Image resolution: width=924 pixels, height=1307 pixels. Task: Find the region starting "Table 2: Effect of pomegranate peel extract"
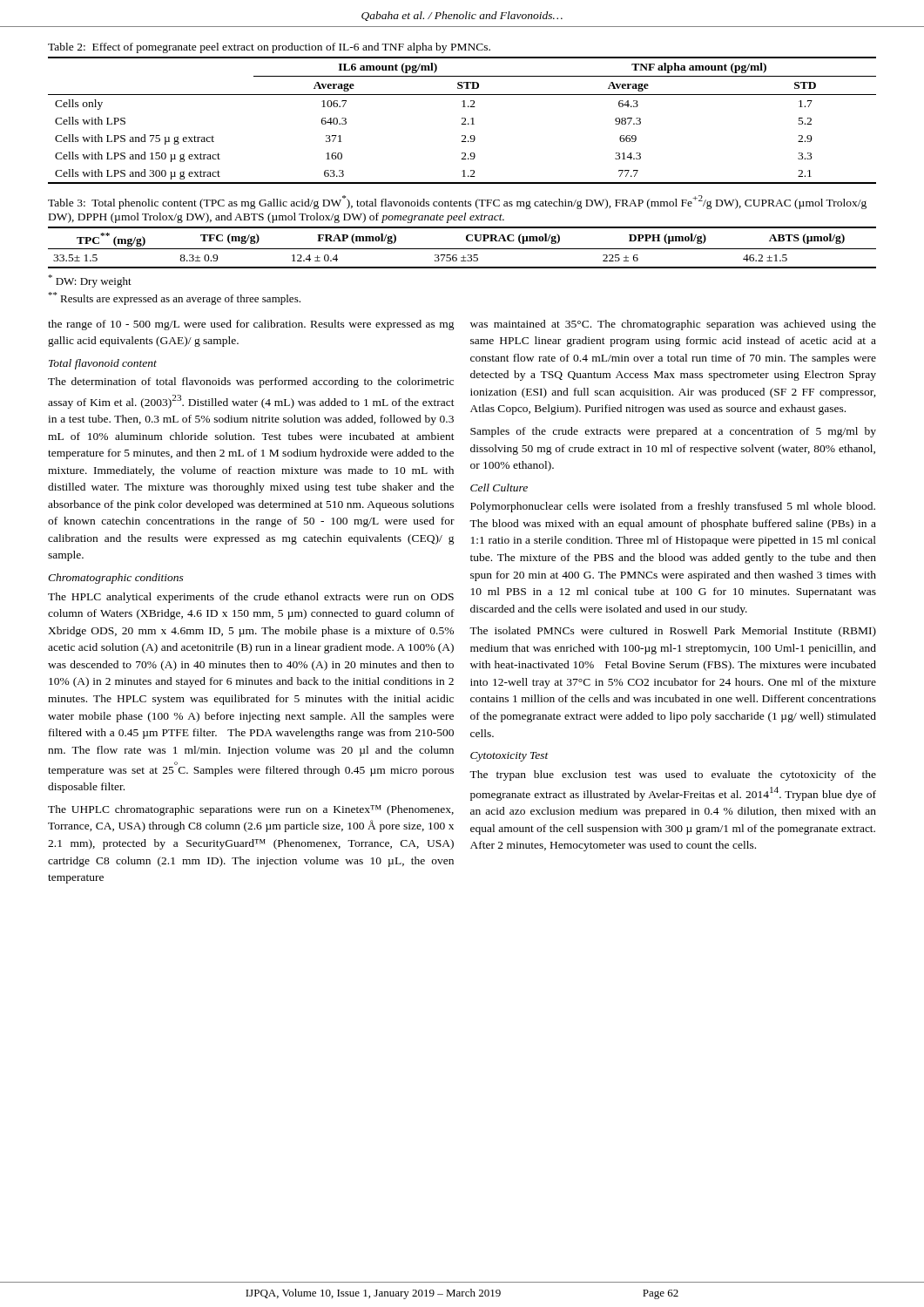(269, 47)
